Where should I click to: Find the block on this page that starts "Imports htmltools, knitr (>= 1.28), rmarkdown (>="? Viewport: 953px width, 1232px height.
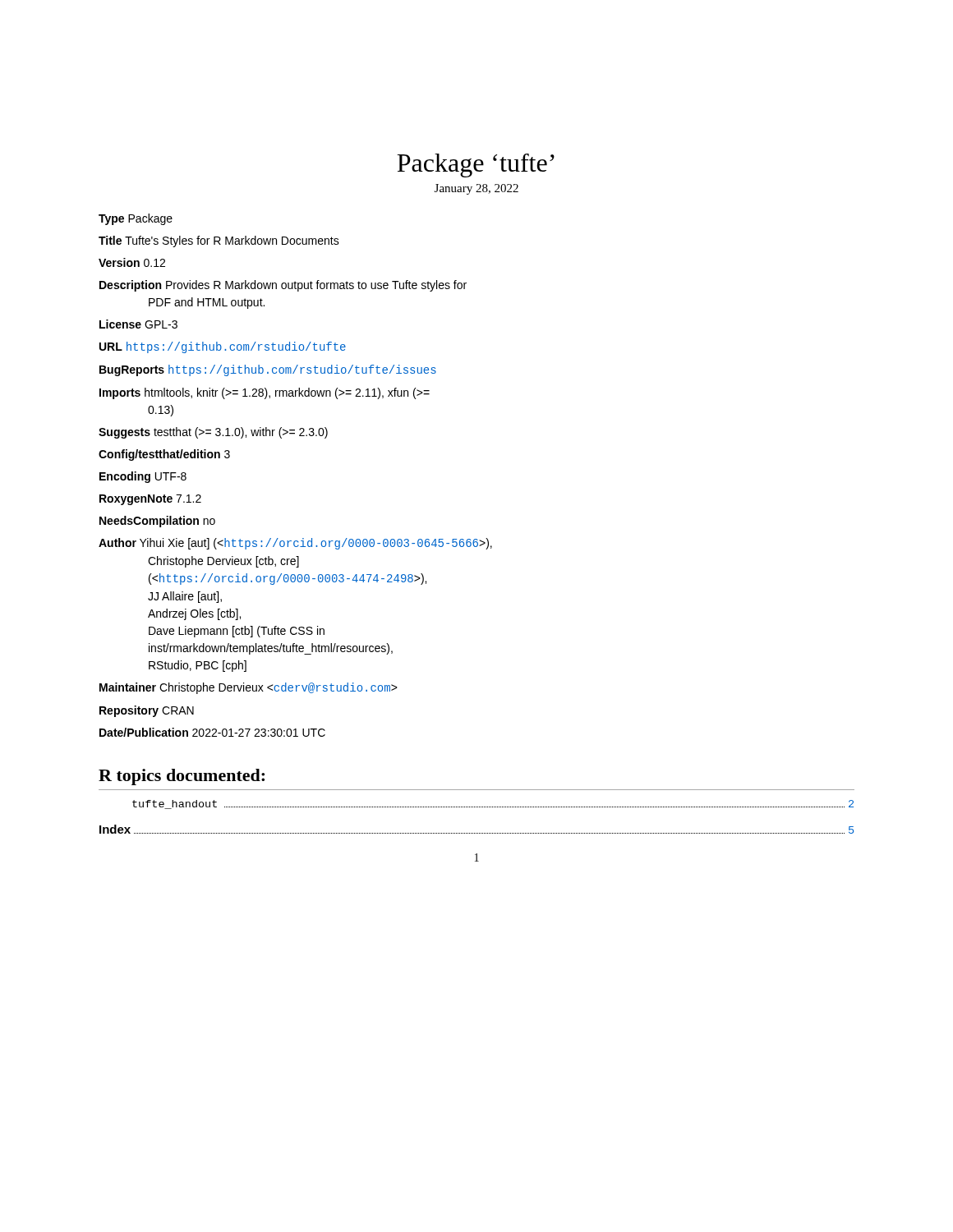(x=264, y=401)
